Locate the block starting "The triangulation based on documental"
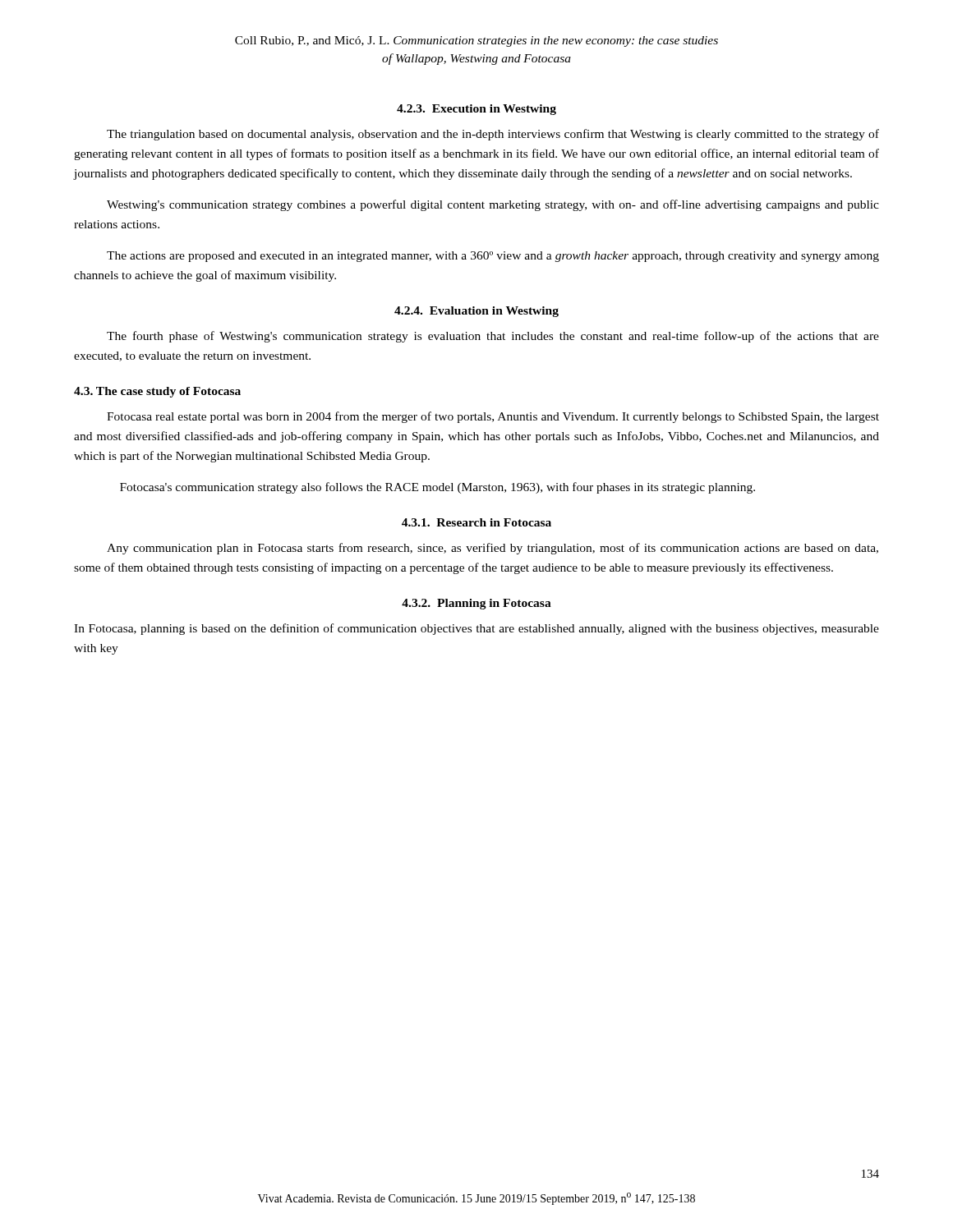 pos(476,153)
